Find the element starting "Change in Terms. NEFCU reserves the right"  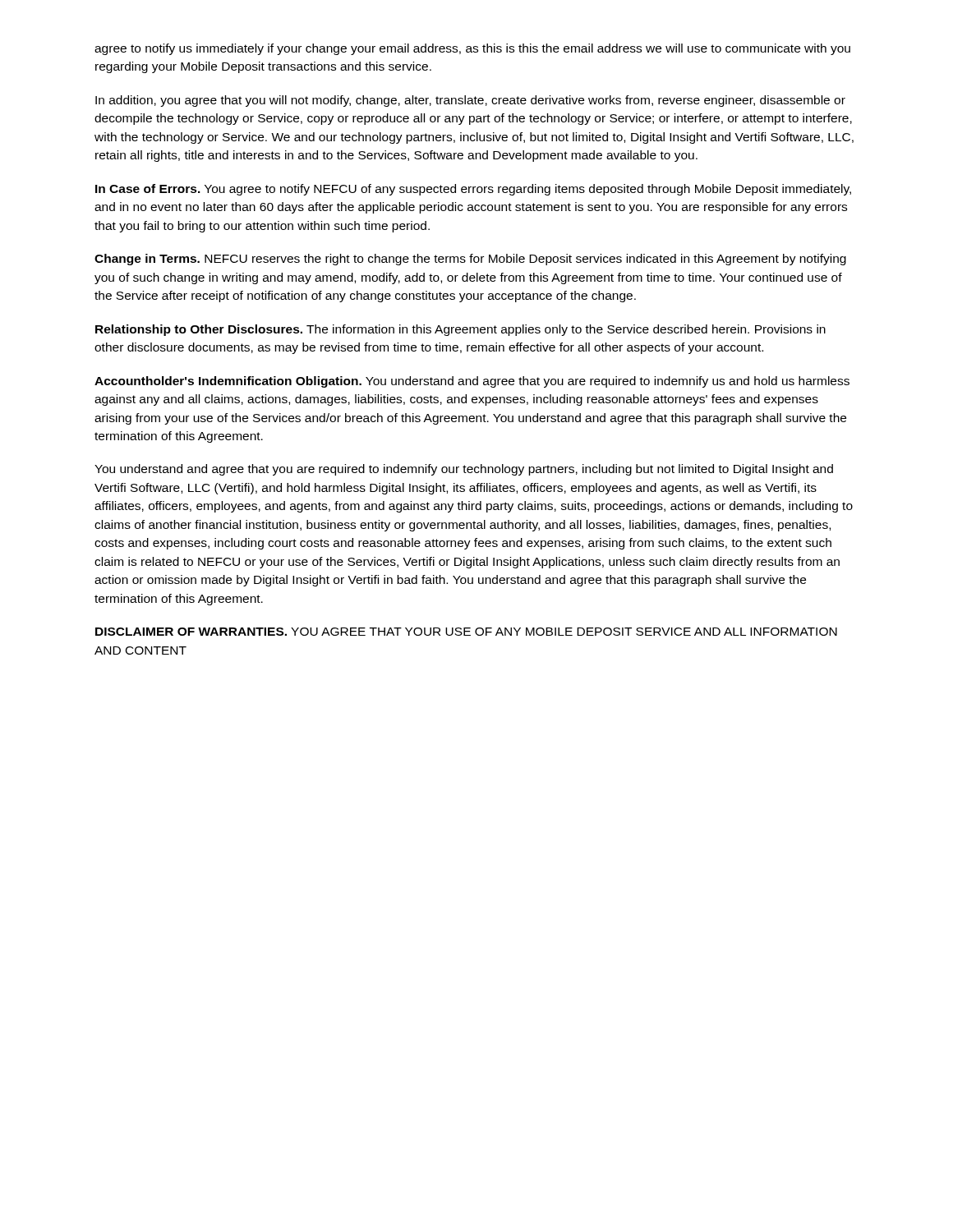pos(470,277)
